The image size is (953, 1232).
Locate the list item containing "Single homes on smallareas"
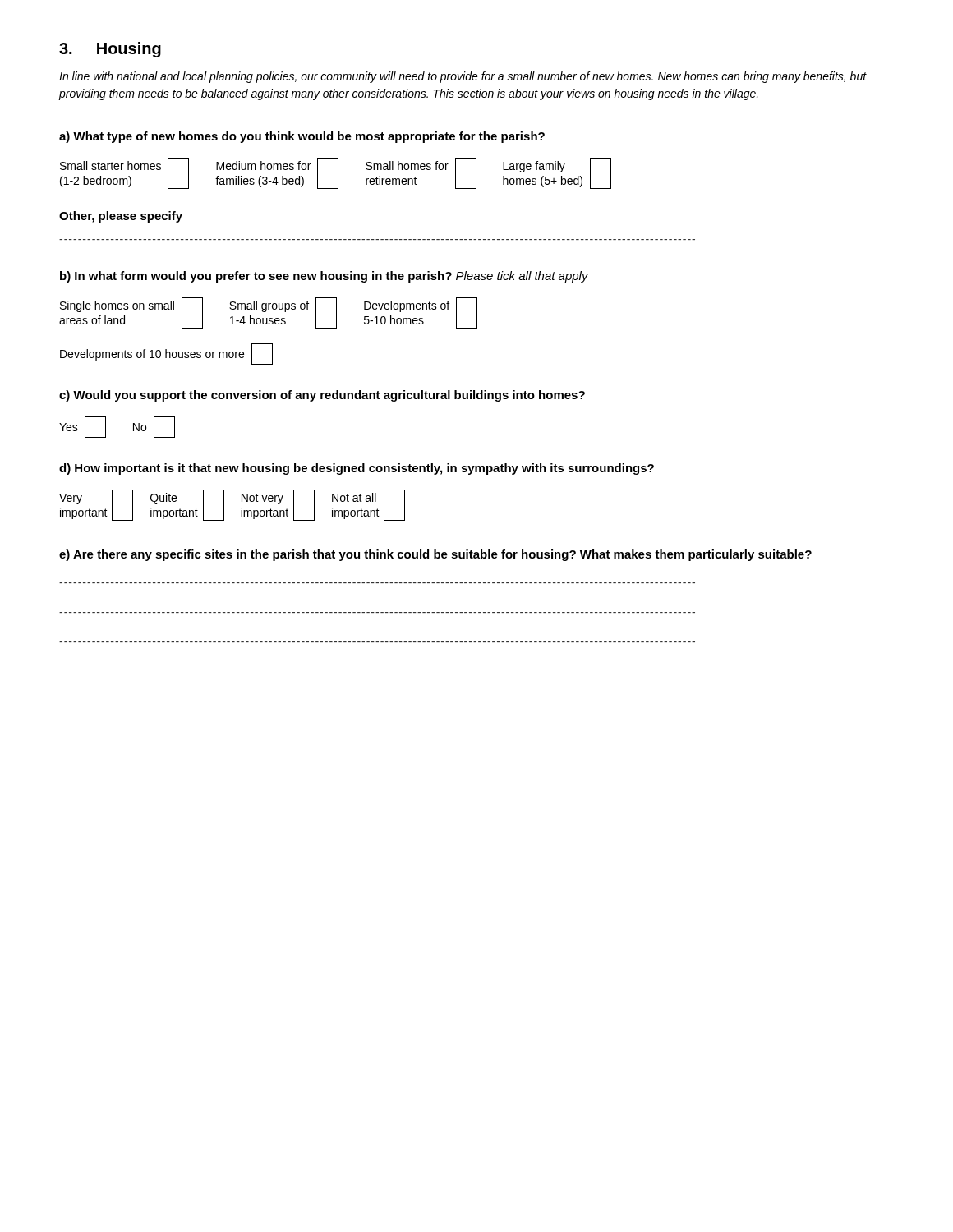268,313
